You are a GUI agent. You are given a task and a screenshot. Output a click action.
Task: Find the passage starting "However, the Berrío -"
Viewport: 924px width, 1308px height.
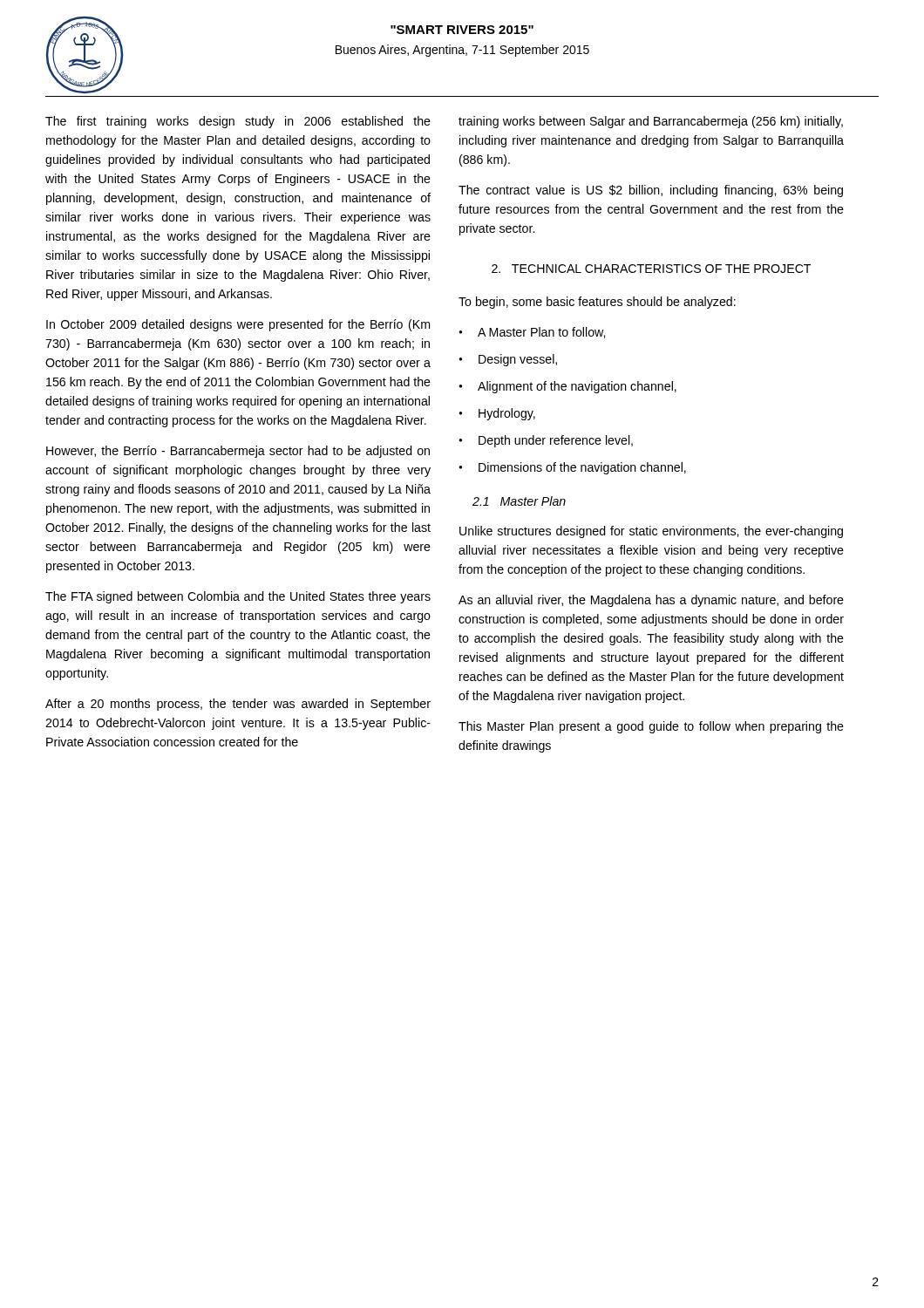238,508
